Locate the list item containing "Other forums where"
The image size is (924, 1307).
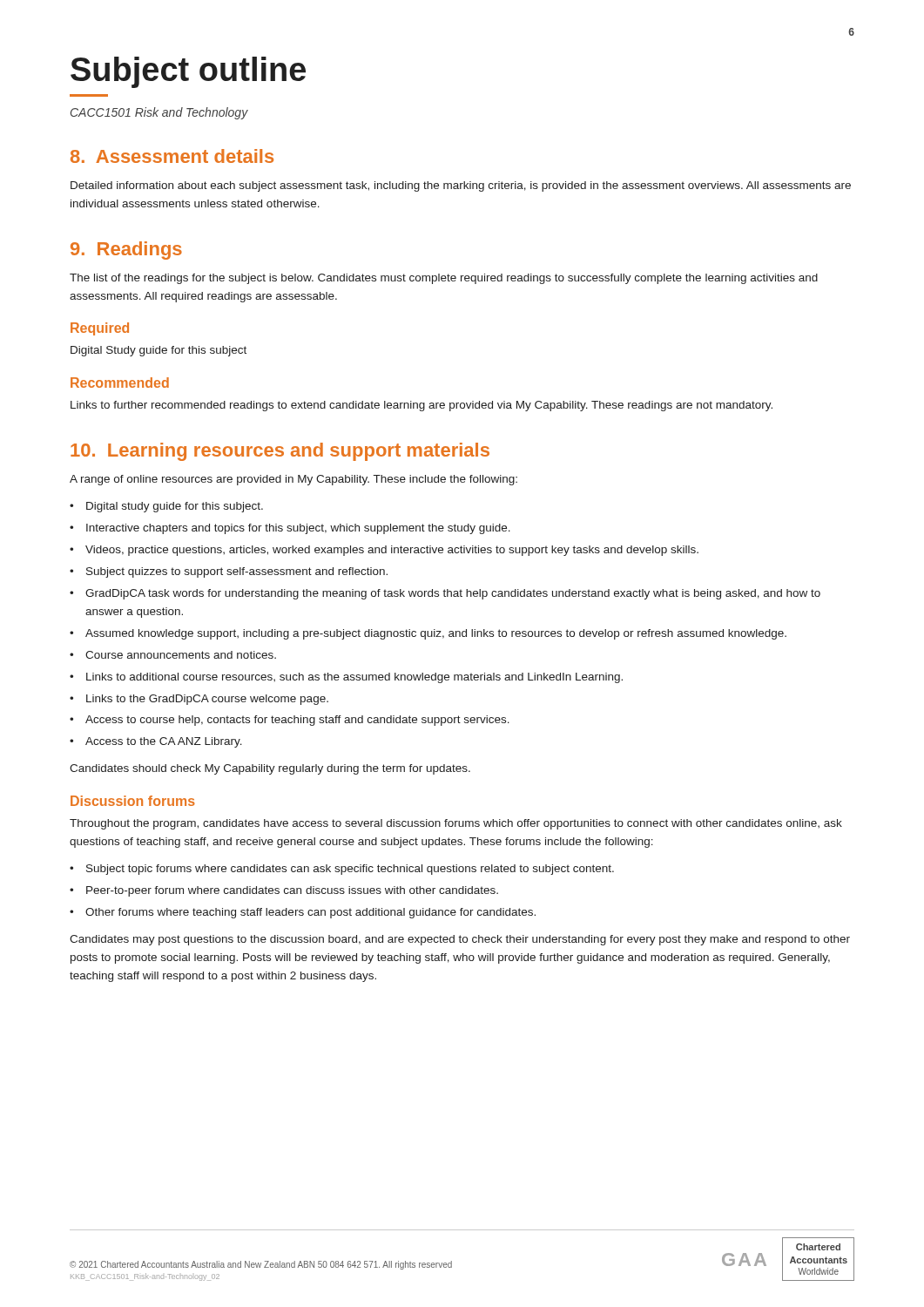[x=311, y=912]
